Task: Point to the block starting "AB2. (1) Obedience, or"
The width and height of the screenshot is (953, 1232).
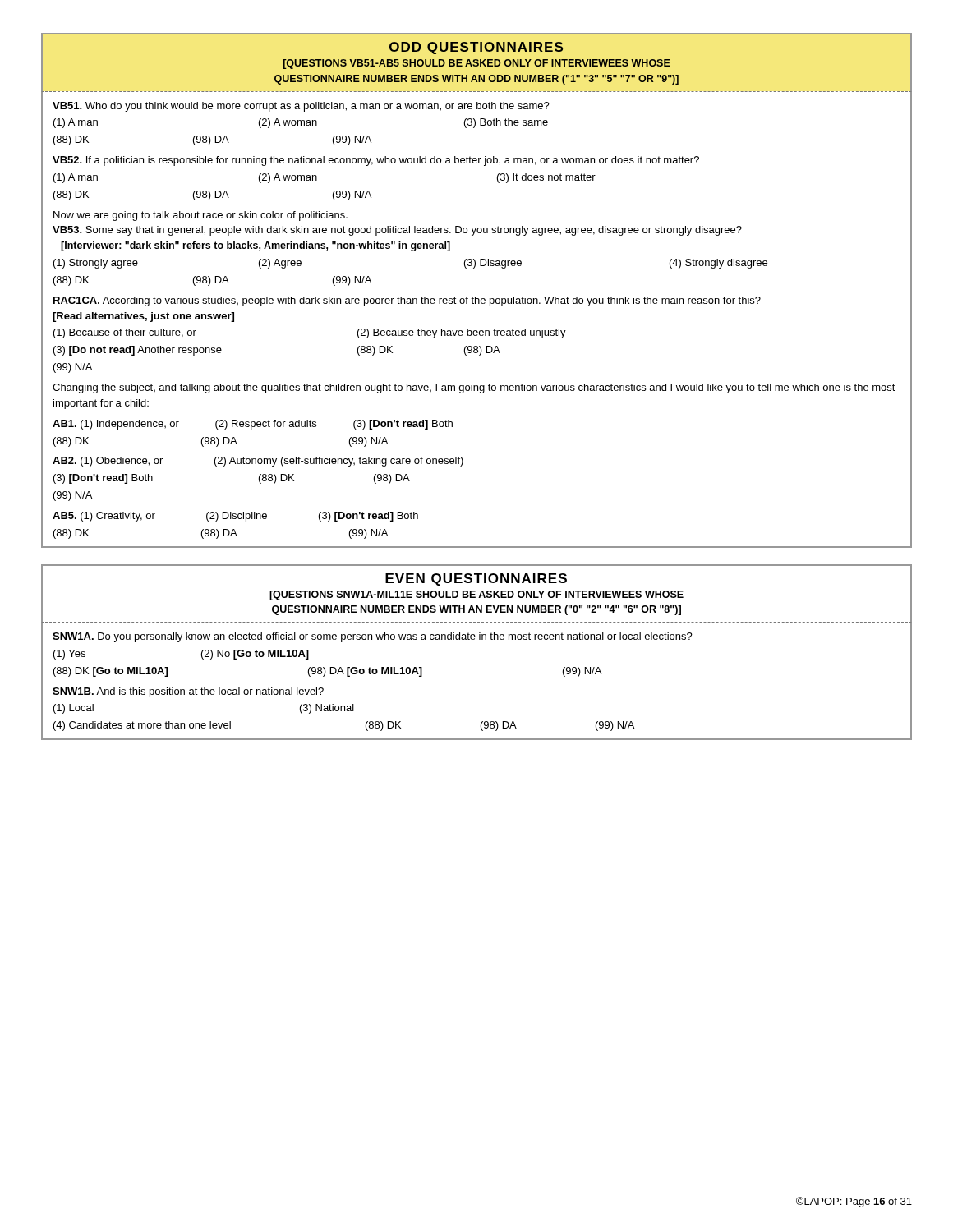Action: [258, 462]
